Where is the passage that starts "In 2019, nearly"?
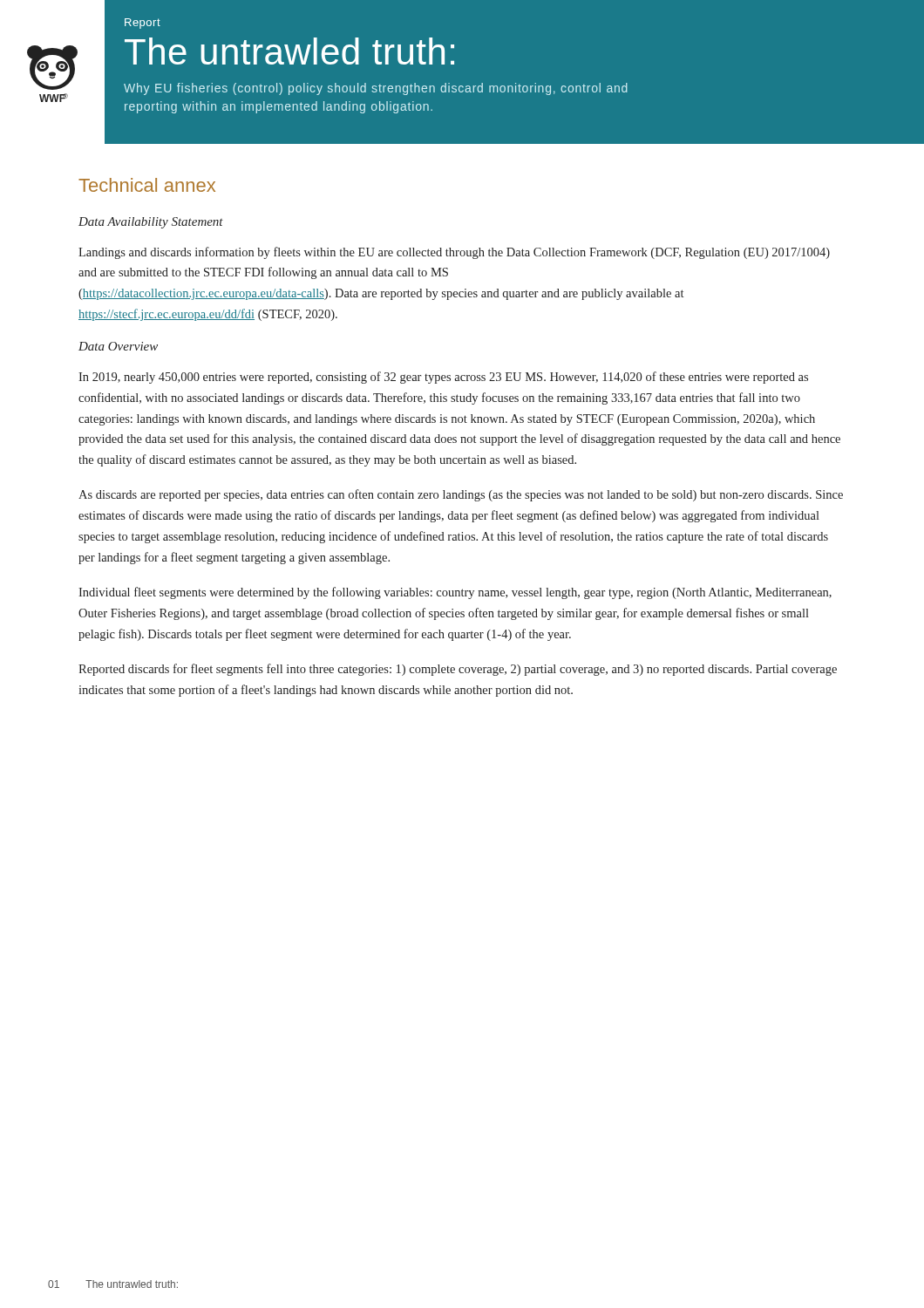Image resolution: width=924 pixels, height=1308 pixels. (462, 419)
